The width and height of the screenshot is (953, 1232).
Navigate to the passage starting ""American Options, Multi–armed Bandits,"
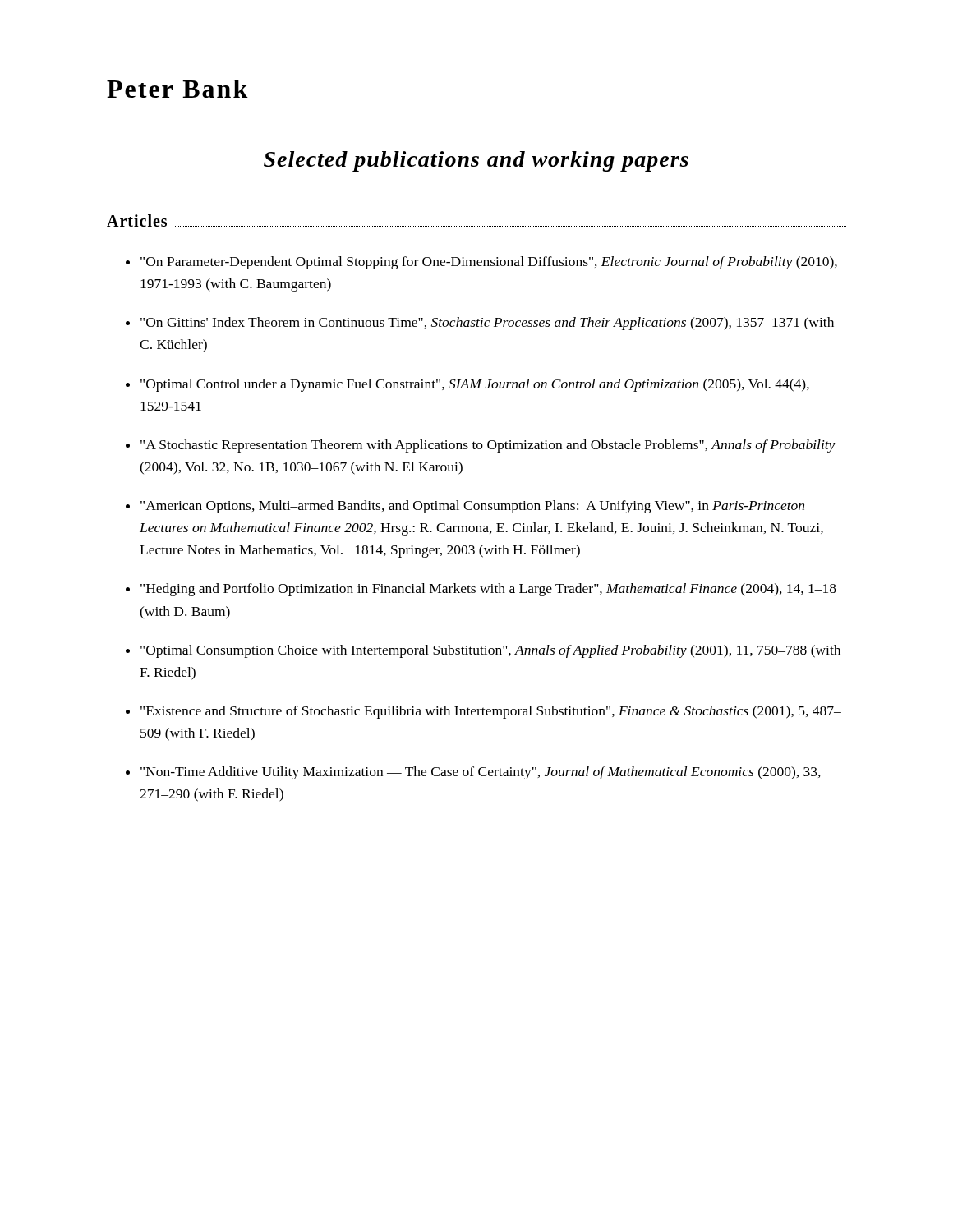coord(482,527)
